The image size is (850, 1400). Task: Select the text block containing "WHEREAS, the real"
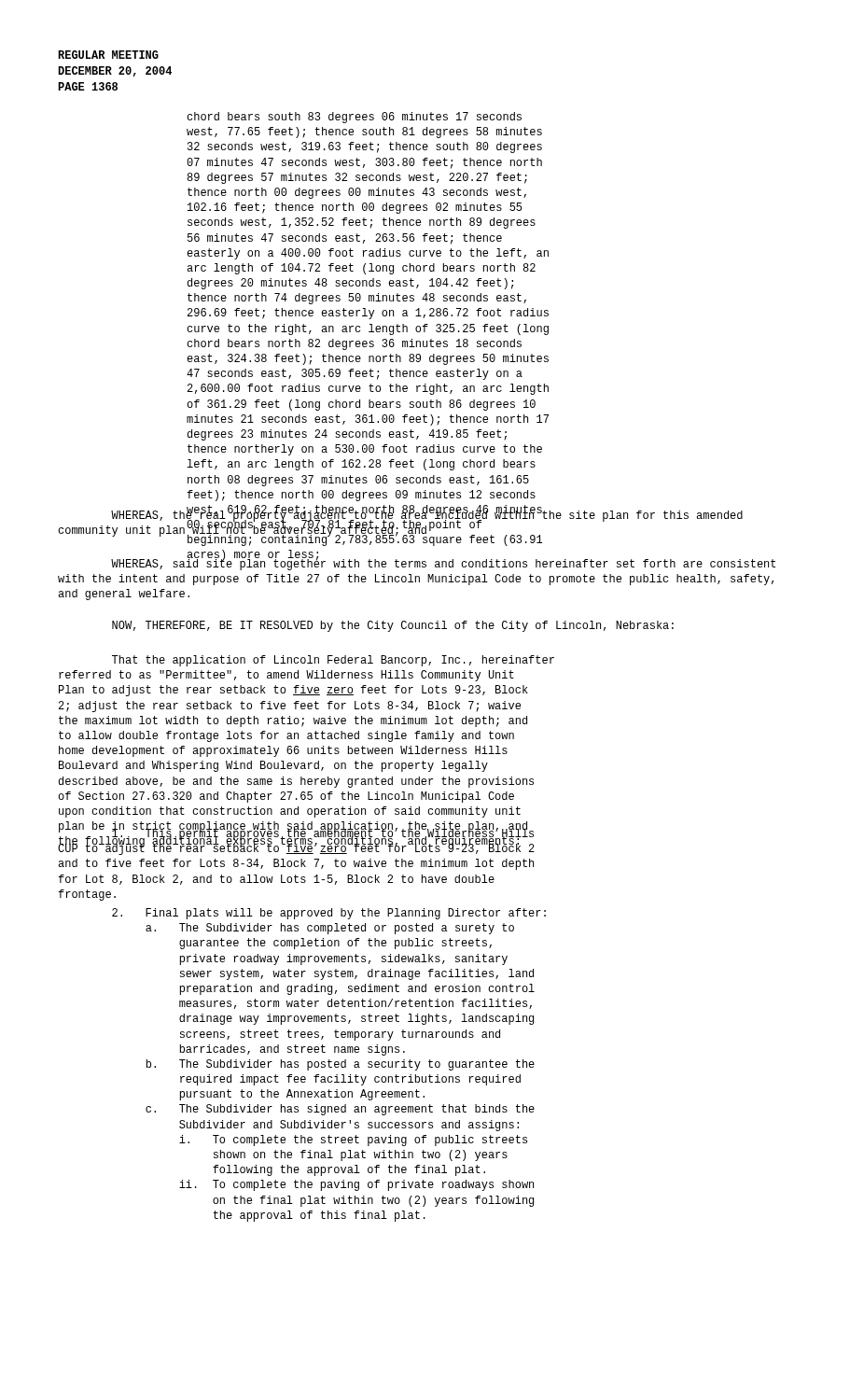pyautogui.click(x=401, y=524)
